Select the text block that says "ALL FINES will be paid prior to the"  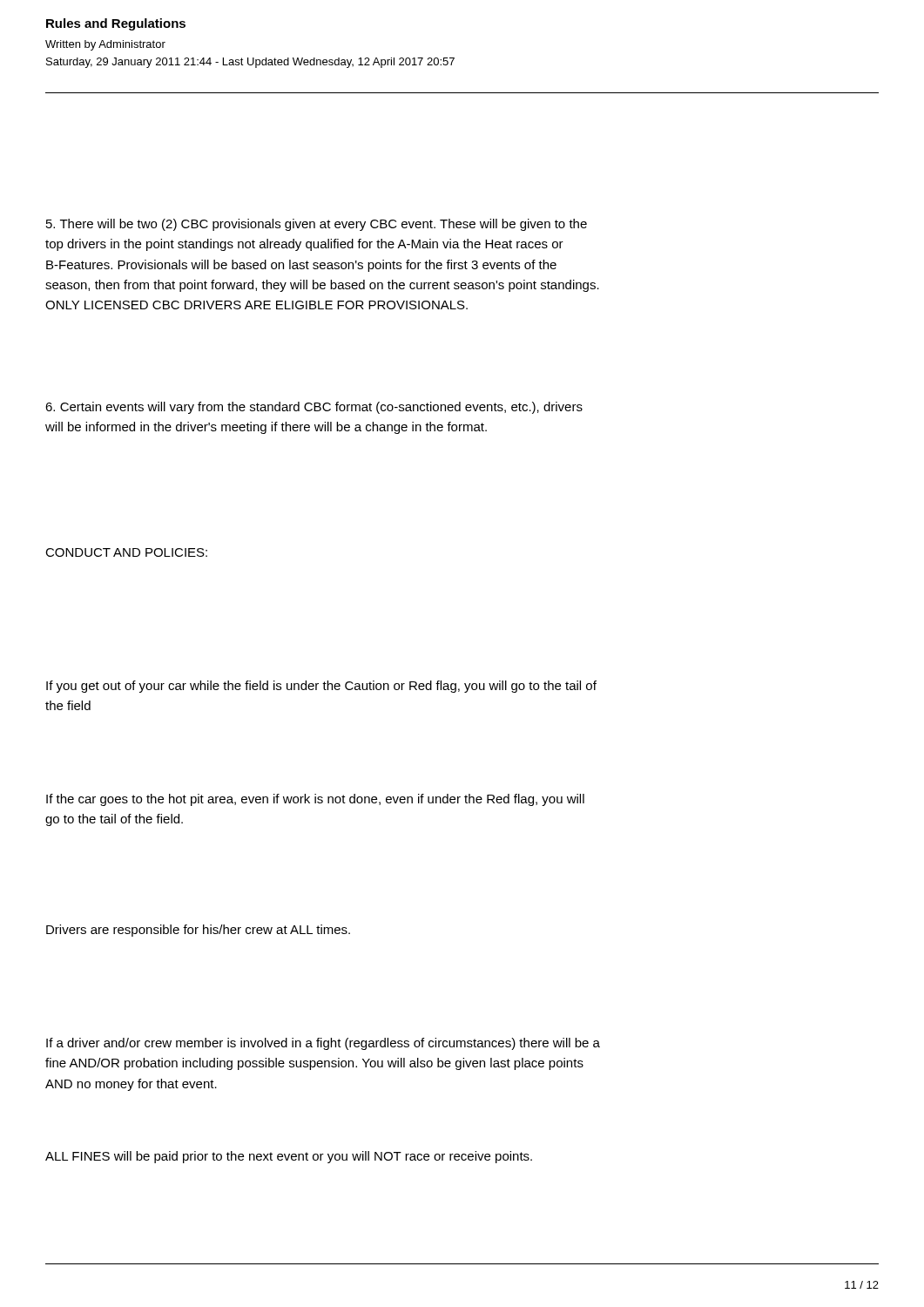point(289,1156)
